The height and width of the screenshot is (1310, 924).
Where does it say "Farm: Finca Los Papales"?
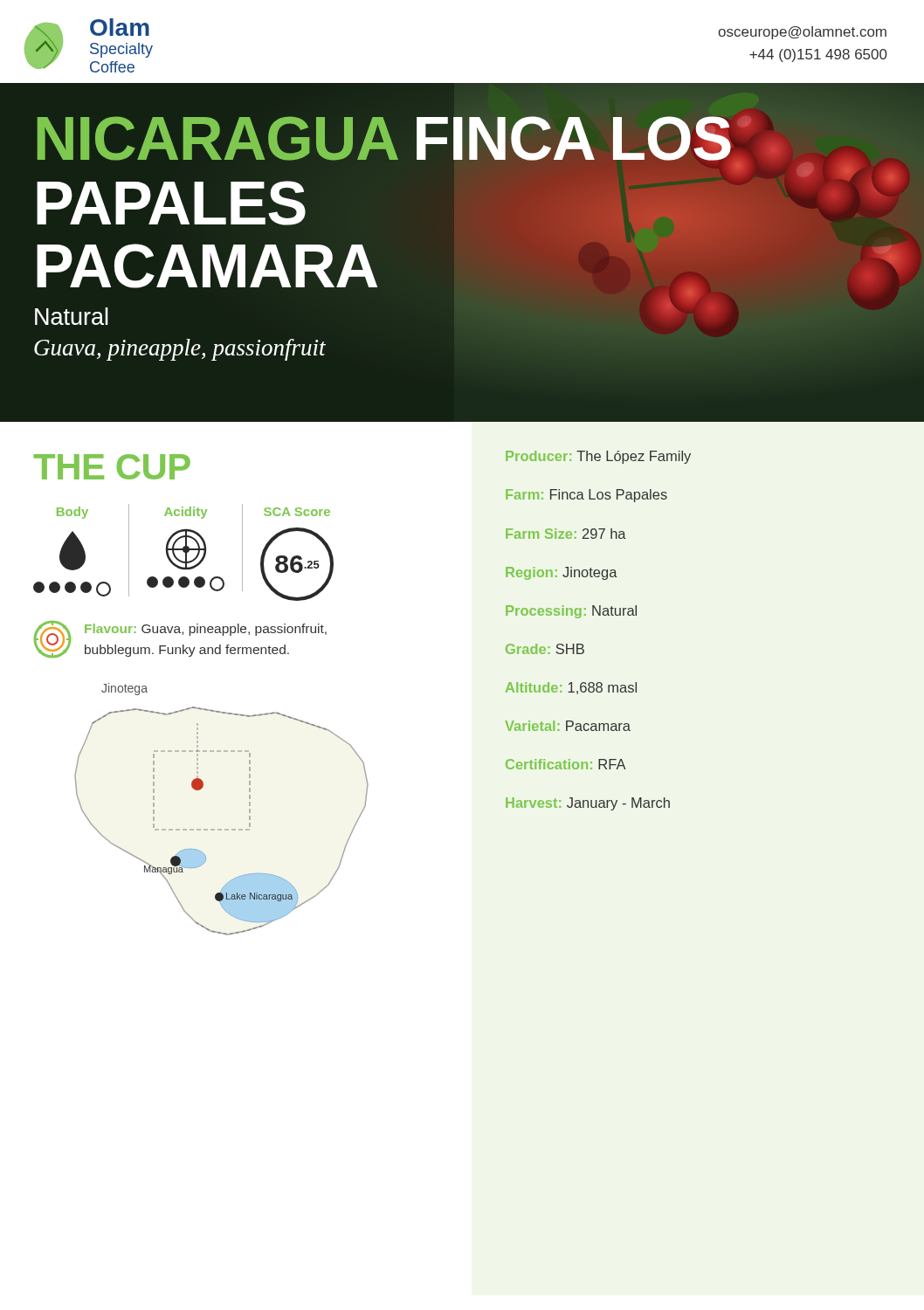pos(586,495)
